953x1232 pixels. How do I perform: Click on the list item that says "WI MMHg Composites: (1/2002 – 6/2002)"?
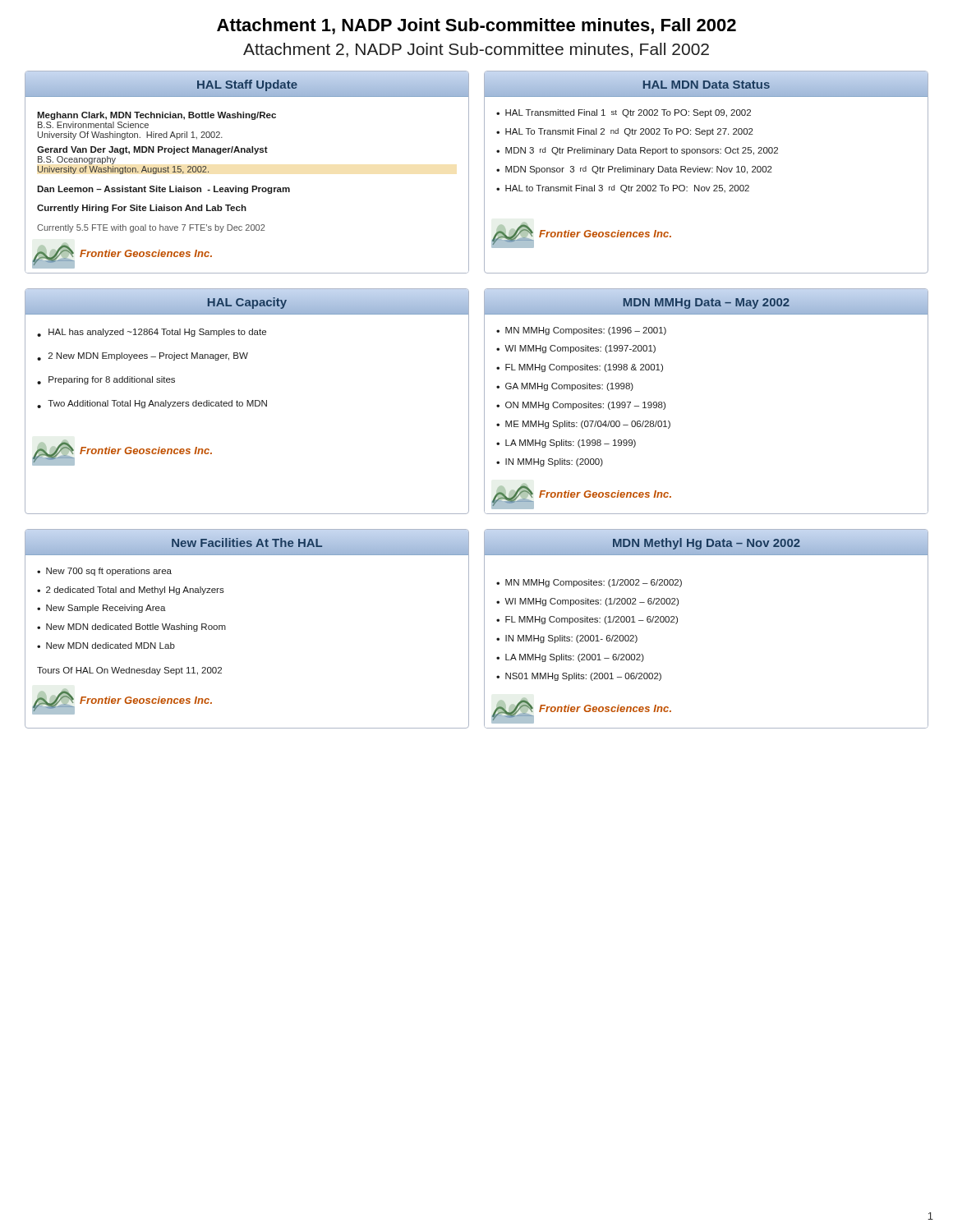[x=592, y=601]
